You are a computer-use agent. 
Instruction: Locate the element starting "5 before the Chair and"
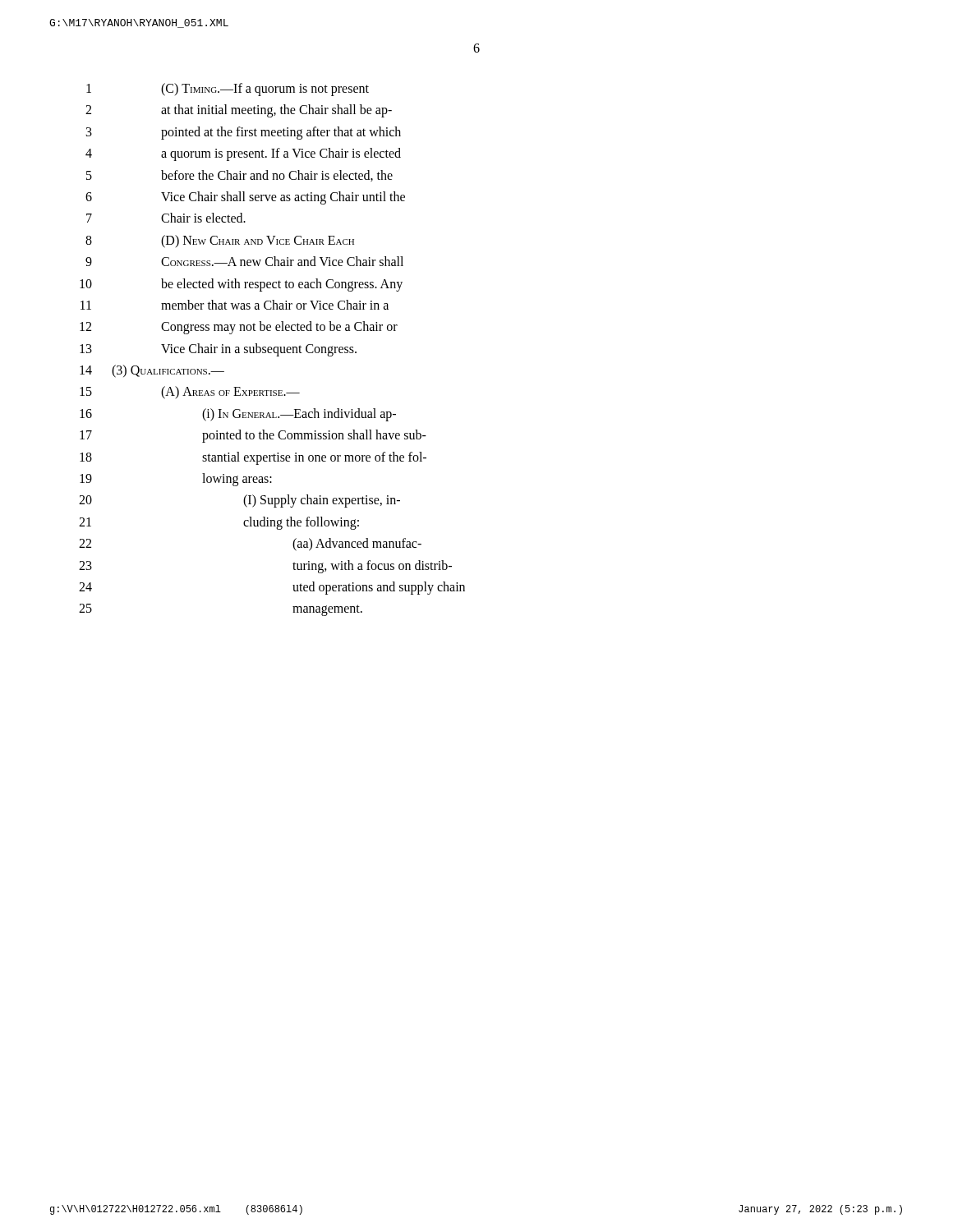point(239,176)
